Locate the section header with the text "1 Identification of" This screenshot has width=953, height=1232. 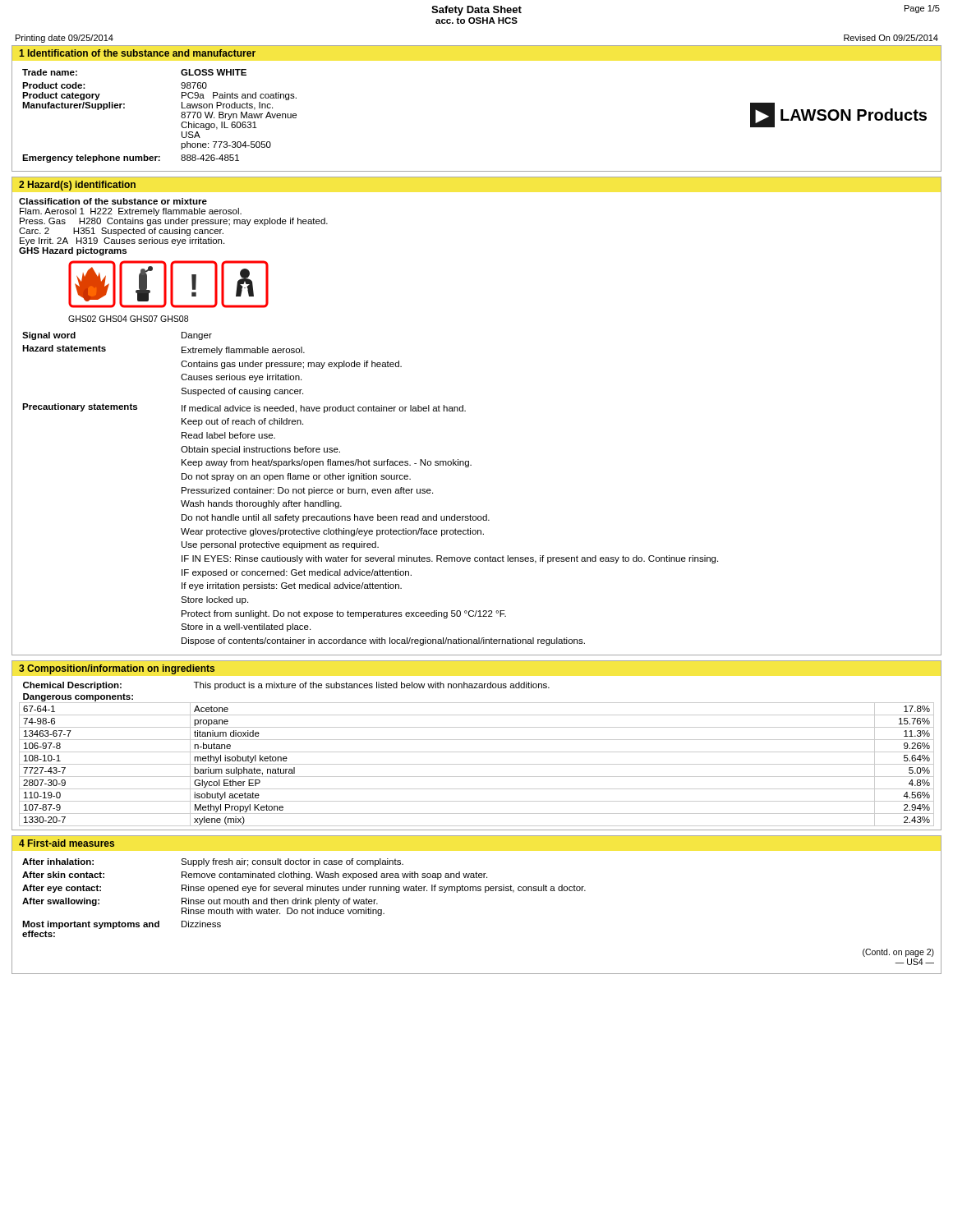point(137,53)
